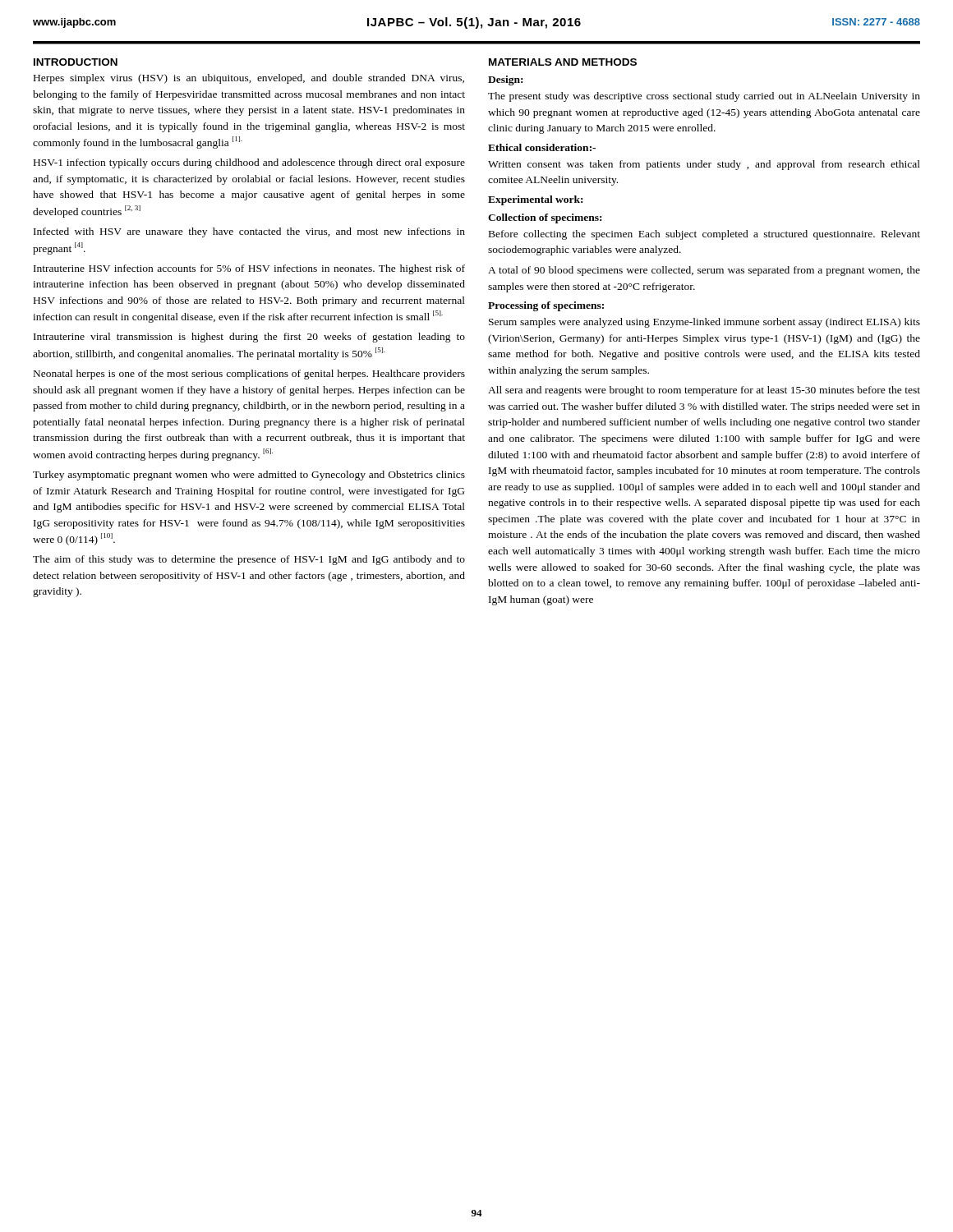Select the block starting "Processing of specimens:"
Screen dimensions: 1232x953
[x=546, y=305]
